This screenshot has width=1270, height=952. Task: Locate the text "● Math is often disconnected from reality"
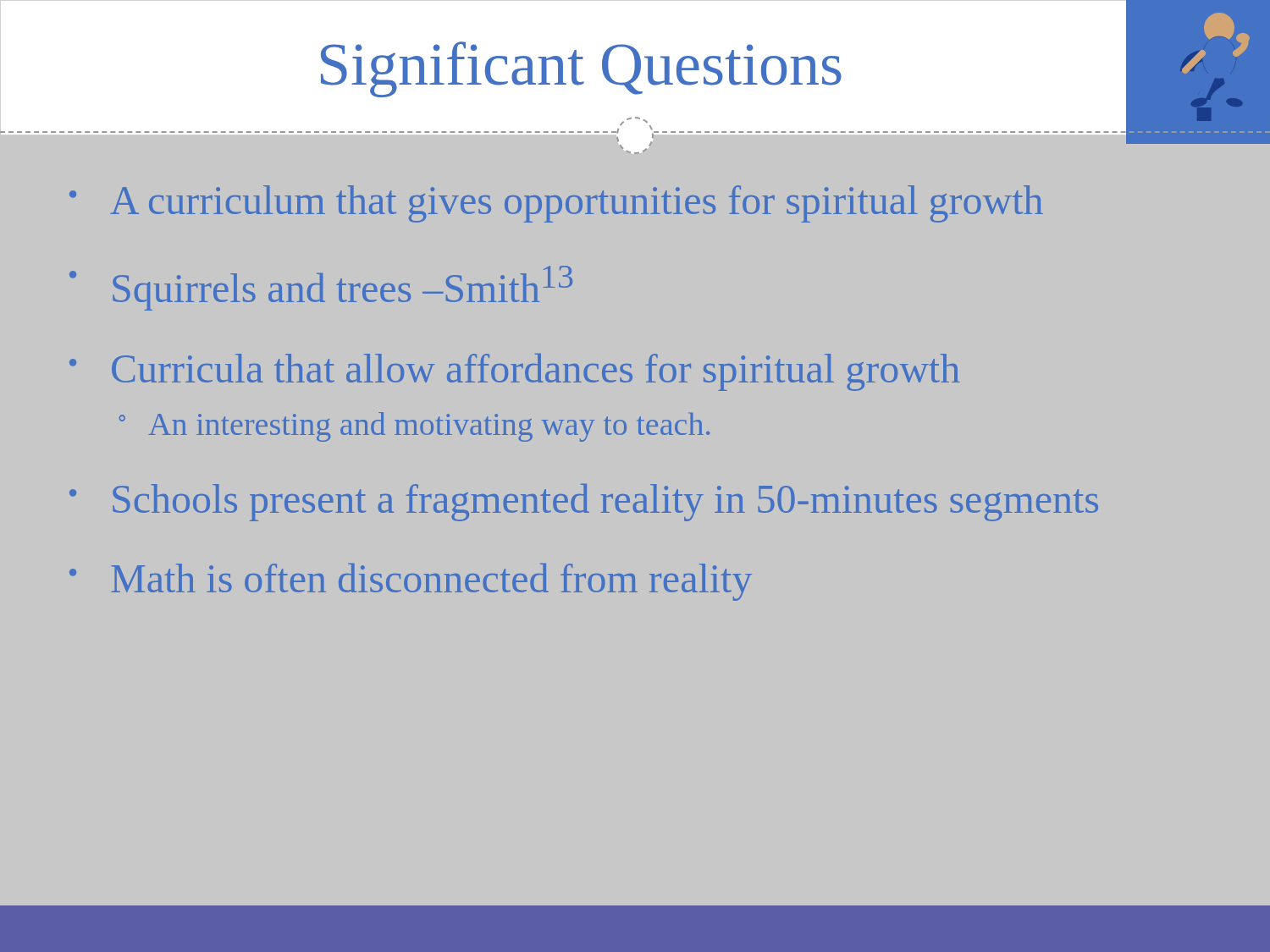[x=635, y=580]
